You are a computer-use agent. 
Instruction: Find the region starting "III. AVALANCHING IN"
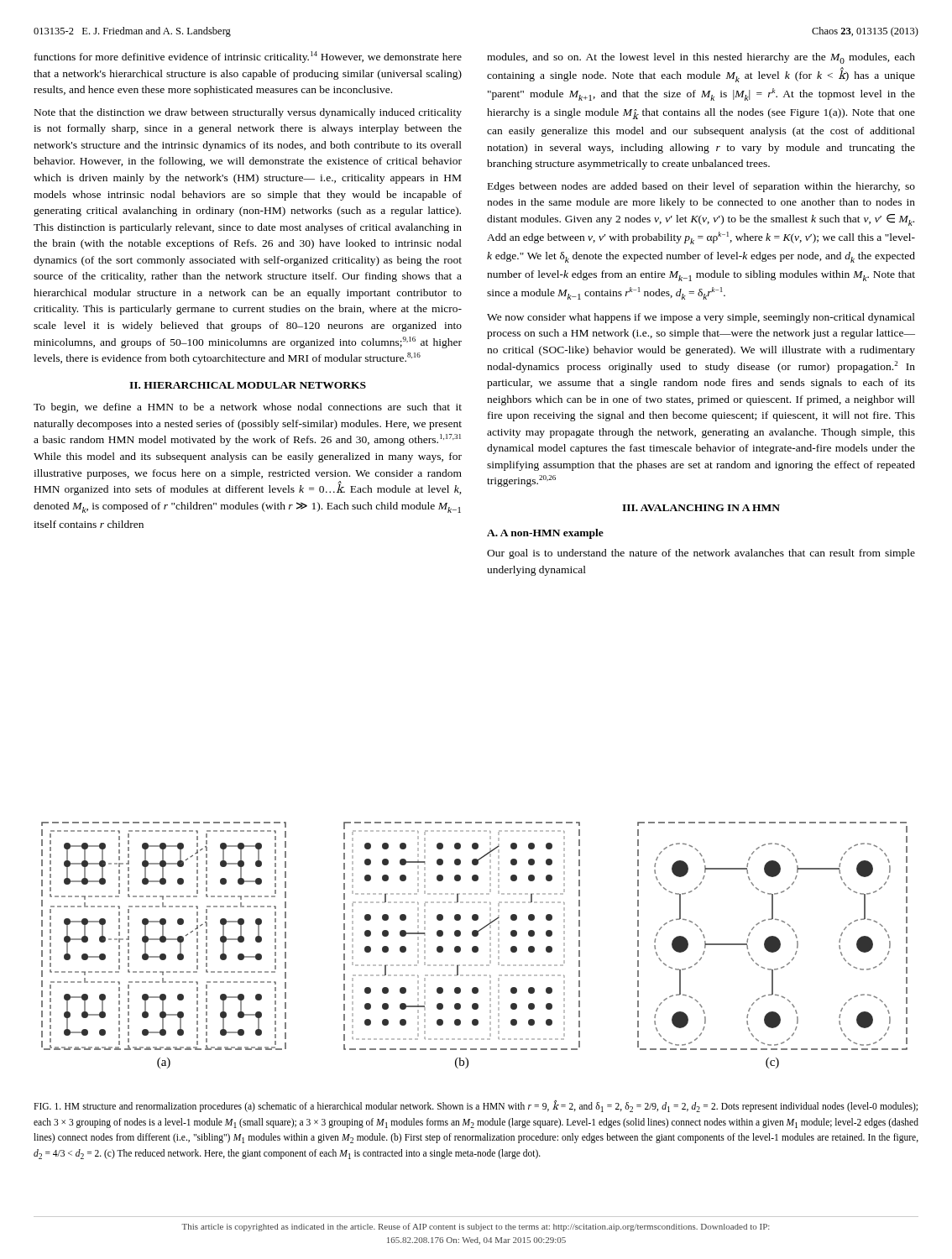pyautogui.click(x=701, y=507)
